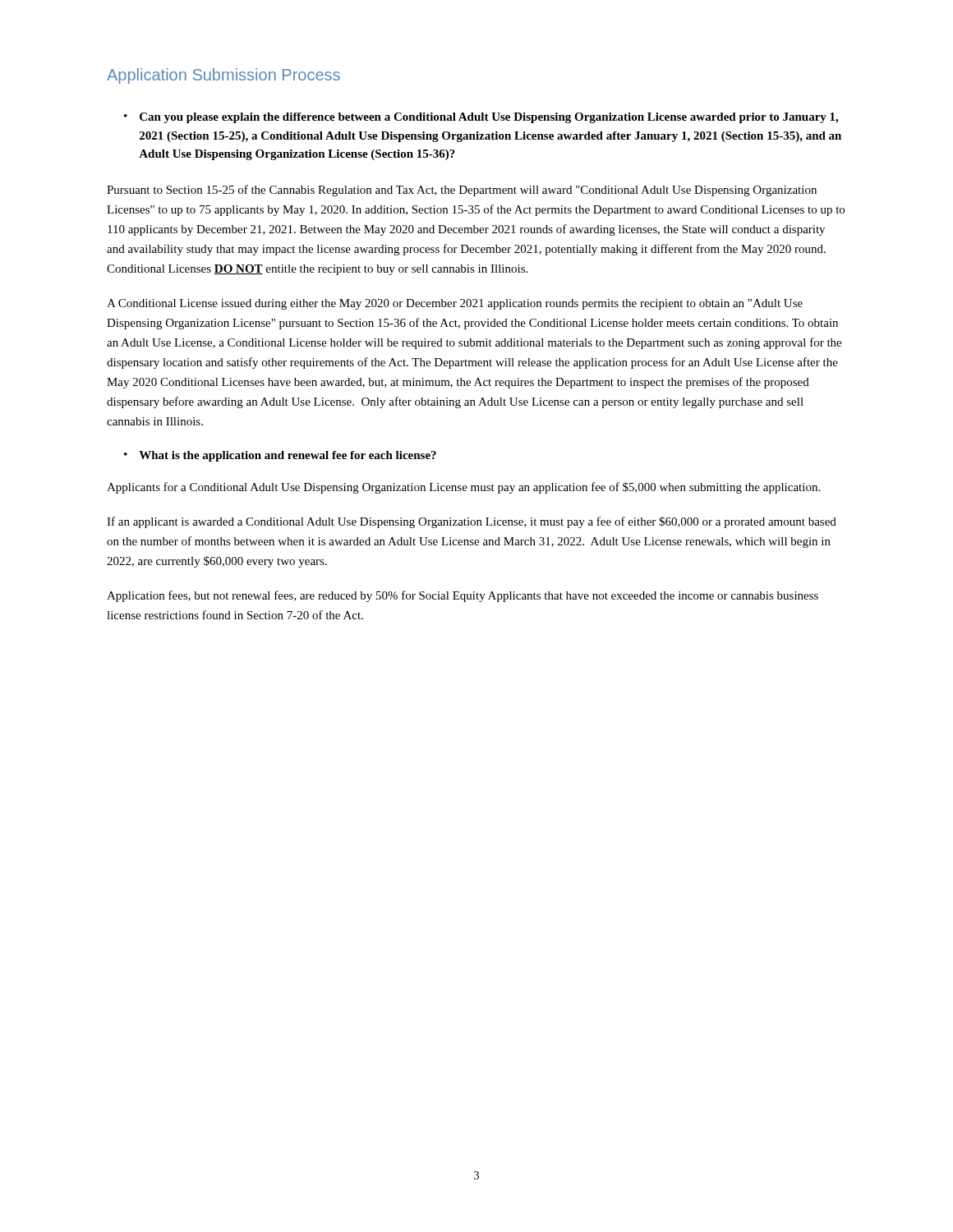This screenshot has width=953, height=1232.
Task: Click on the text starting "If an applicant"
Action: 471,541
